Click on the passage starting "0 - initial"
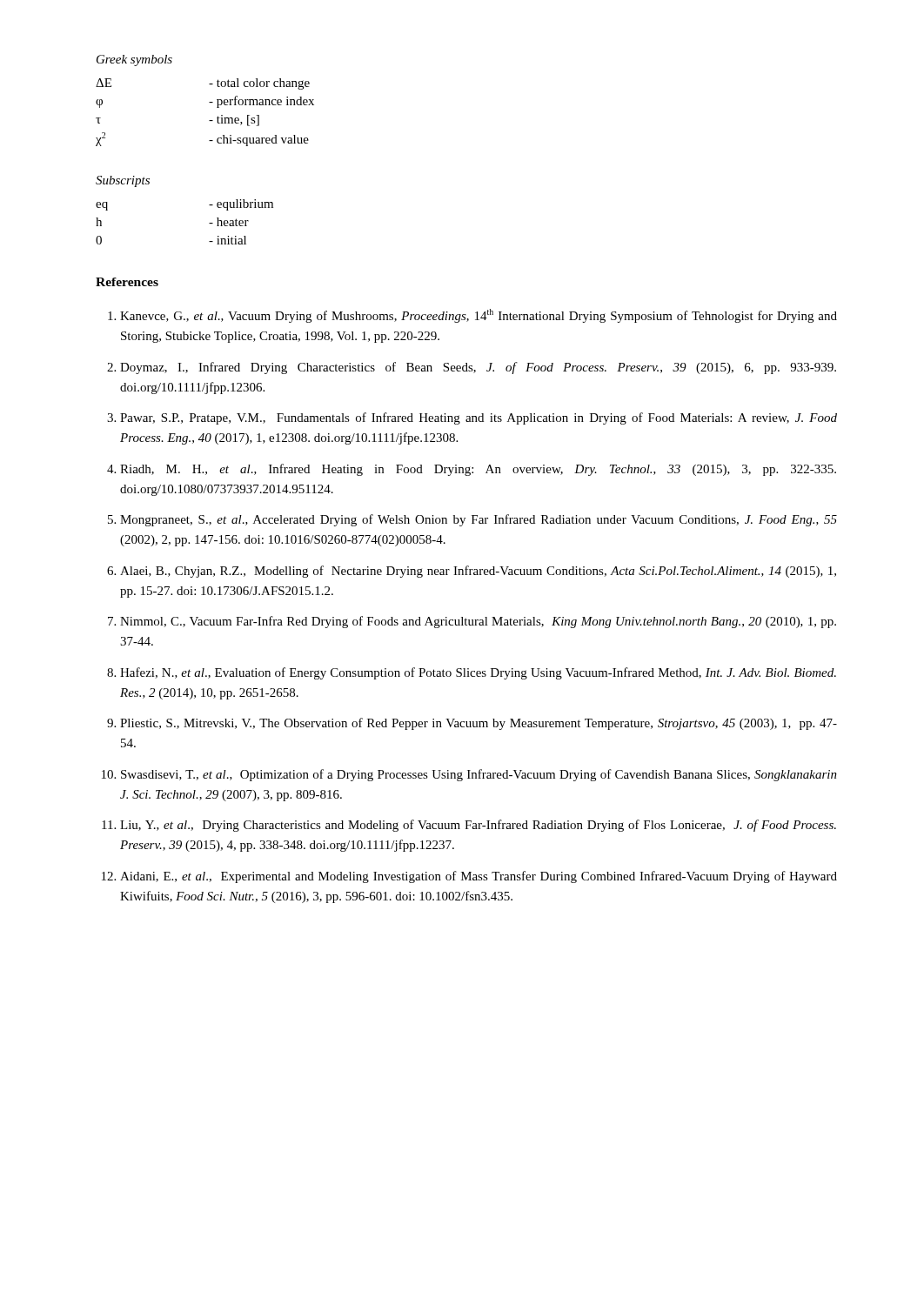This screenshot has height=1305, width=924. pyautogui.click(x=97, y=240)
